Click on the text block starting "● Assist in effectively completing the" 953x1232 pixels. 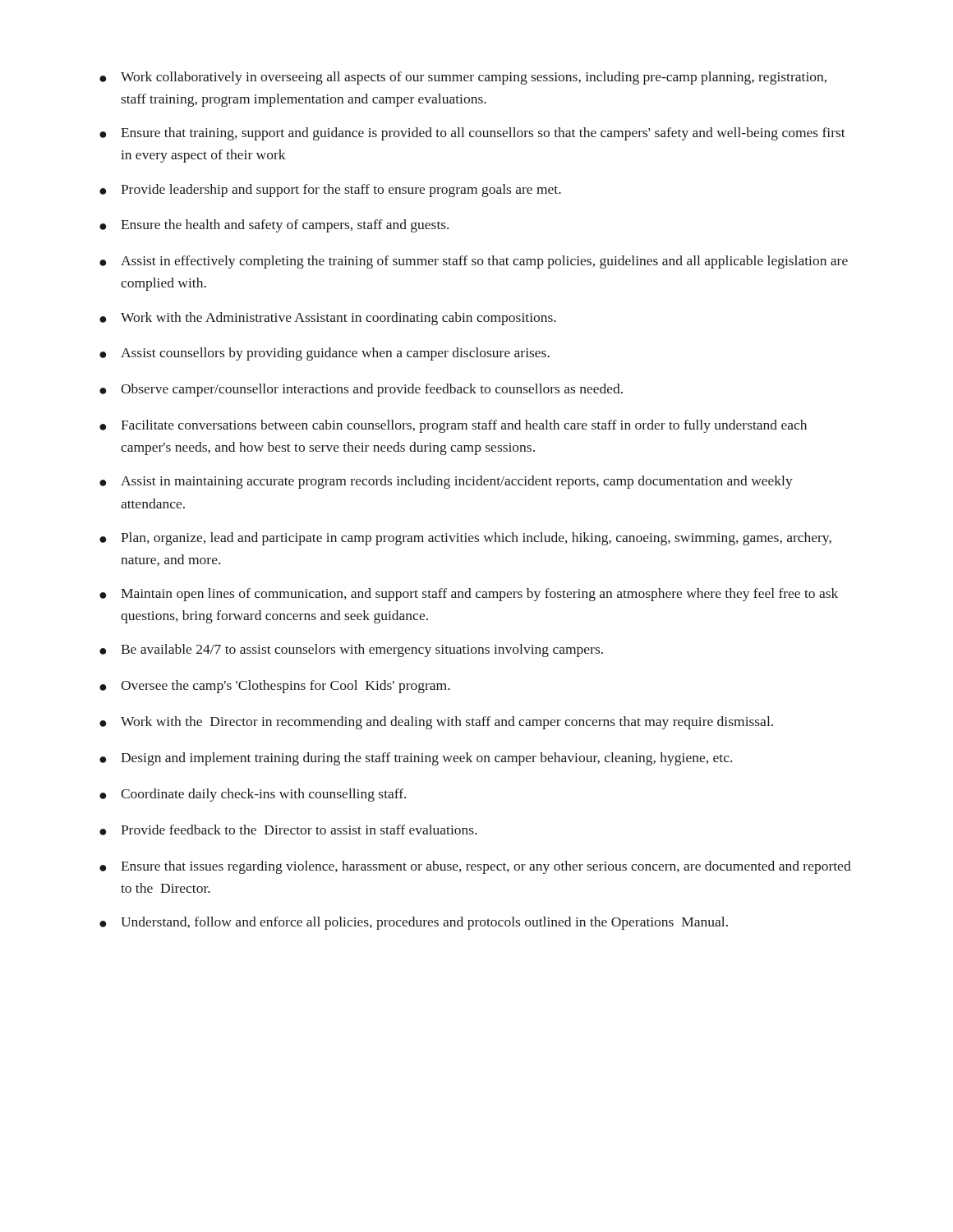[476, 272]
